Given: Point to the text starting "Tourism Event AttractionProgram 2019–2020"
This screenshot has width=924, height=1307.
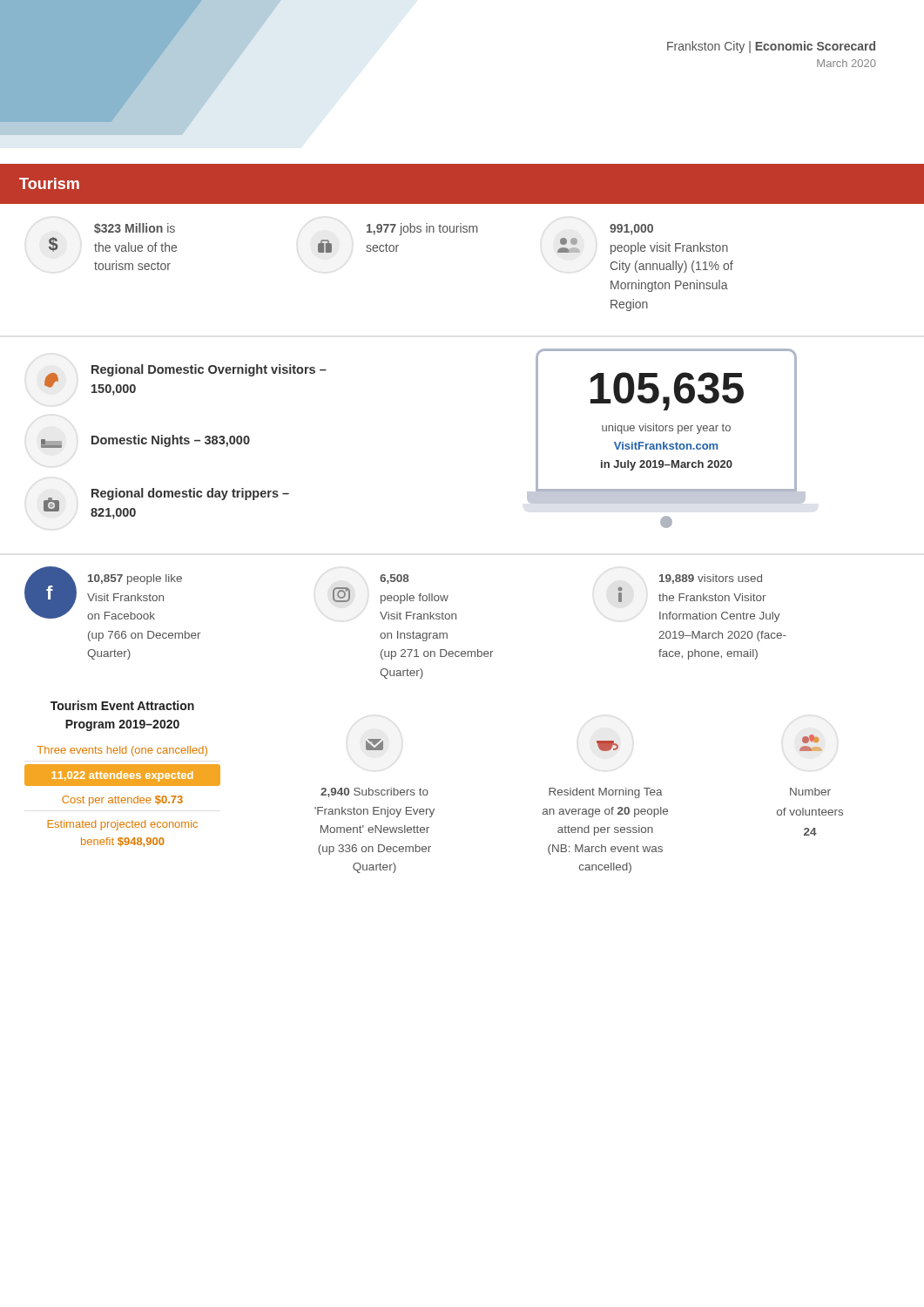Looking at the screenshot, I should click(x=122, y=775).
